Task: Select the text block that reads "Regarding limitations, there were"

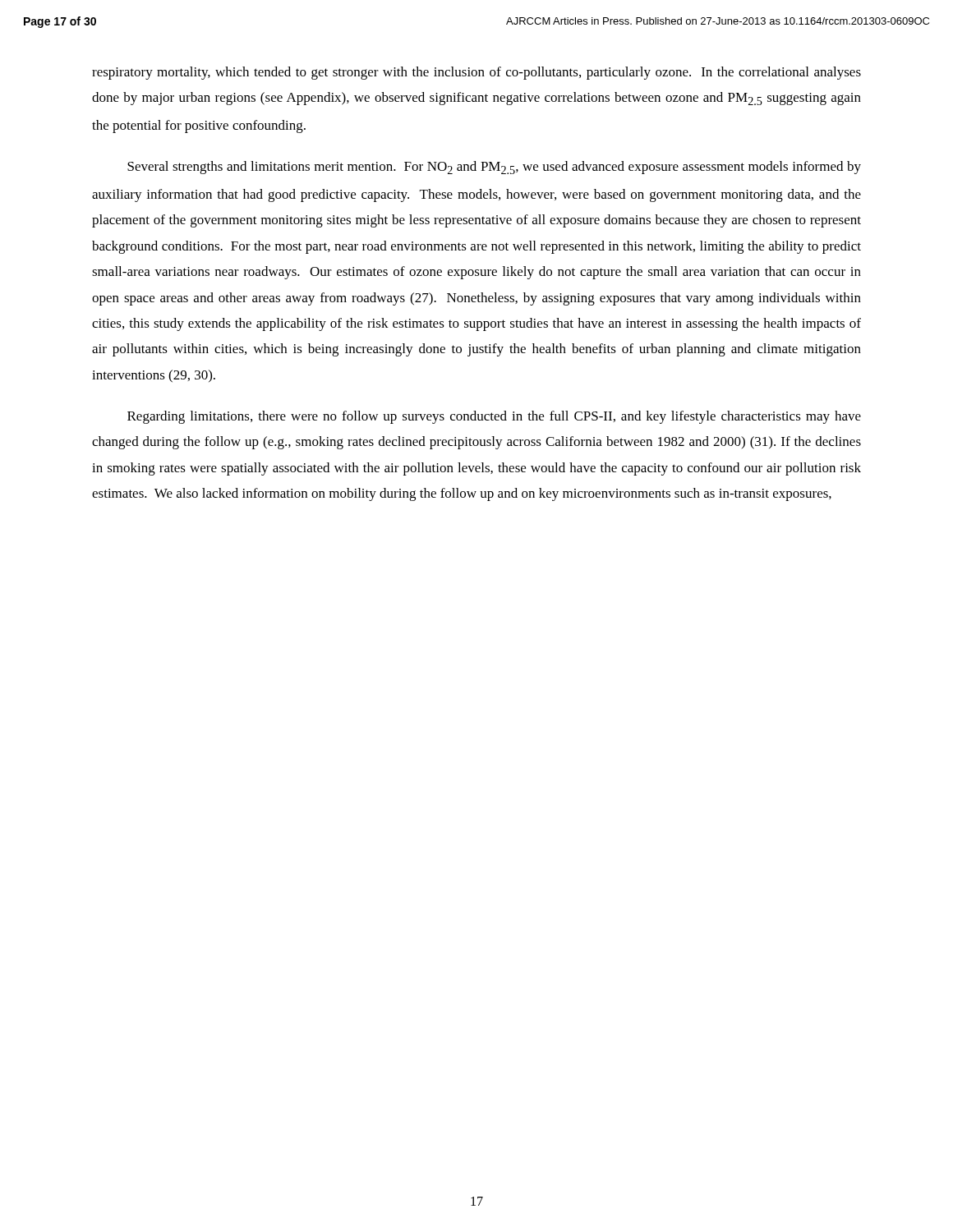Action: click(476, 455)
